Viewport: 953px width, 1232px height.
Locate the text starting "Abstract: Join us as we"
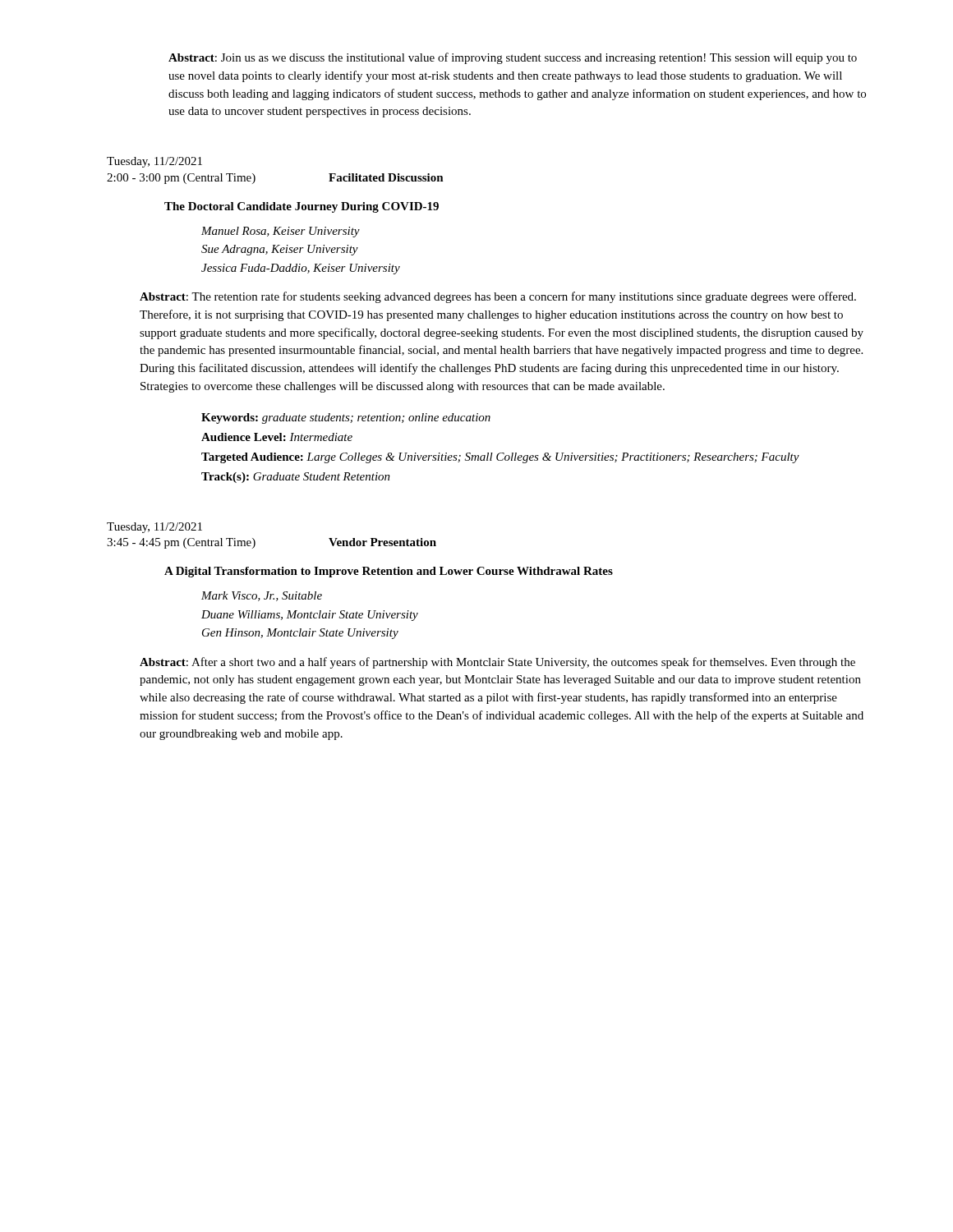(x=517, y=84)
